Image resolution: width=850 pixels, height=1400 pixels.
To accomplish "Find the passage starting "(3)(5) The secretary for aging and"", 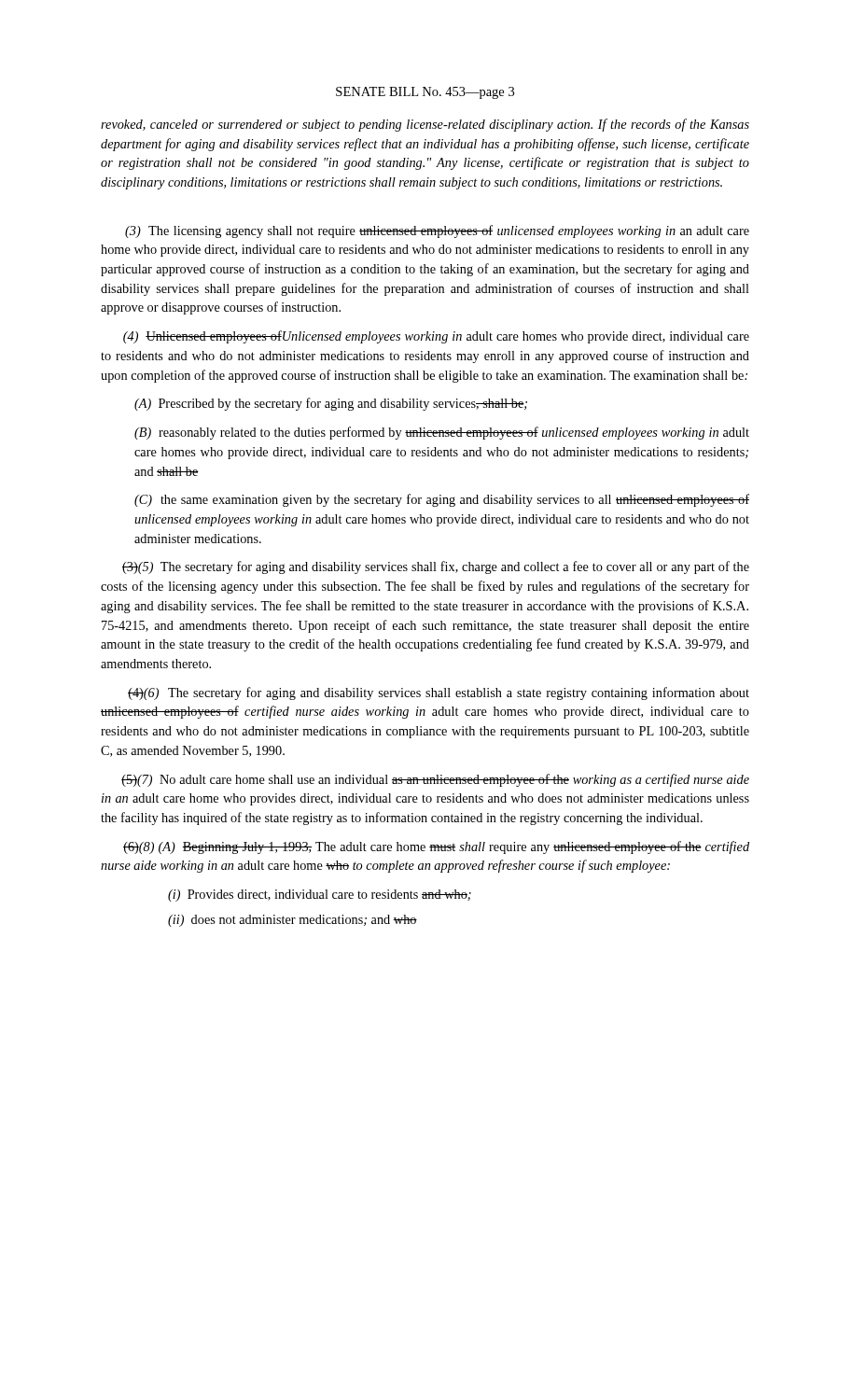I will pyautogui.click(x=425, y=615).
